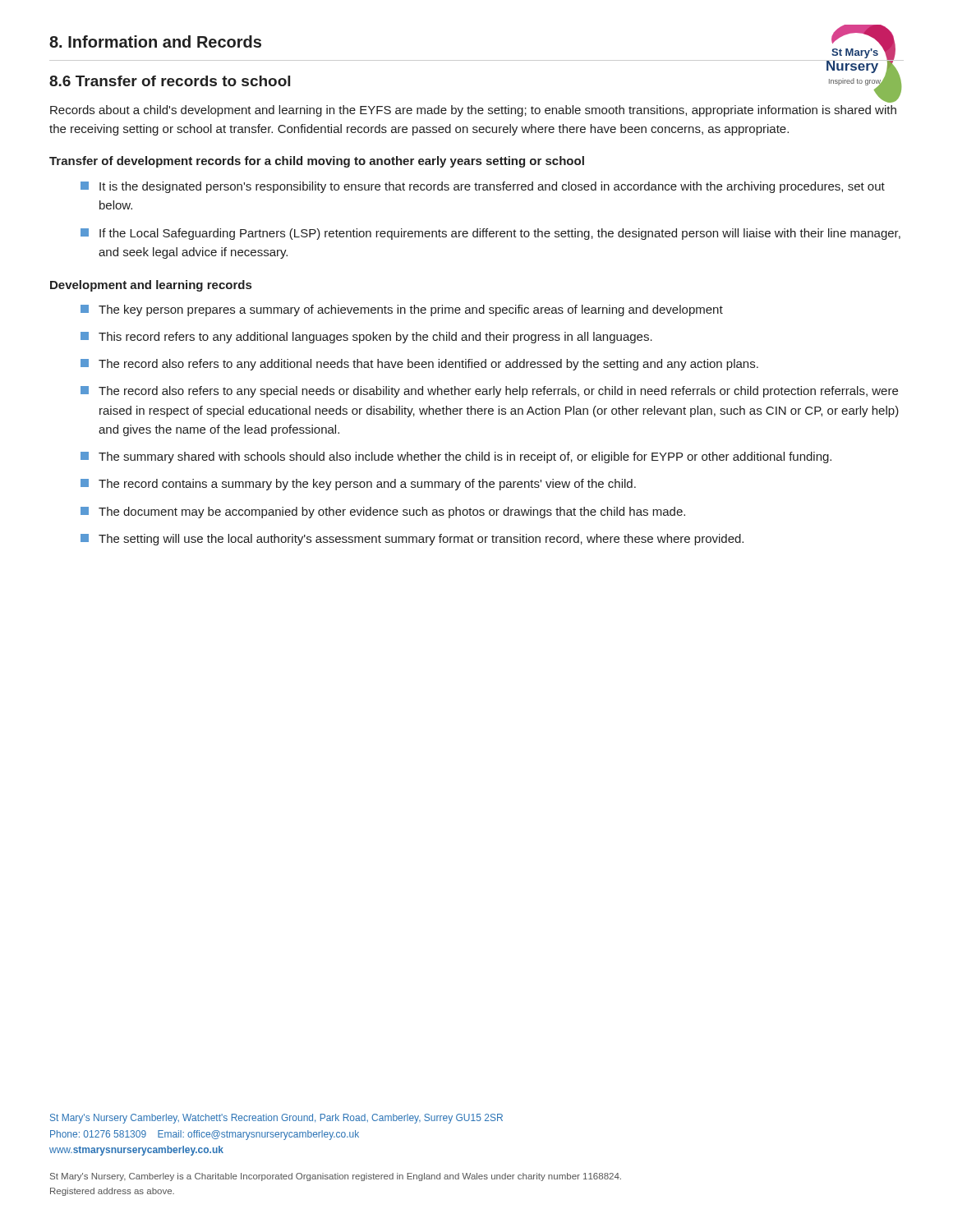
Task: Navigate to the region starting "The document may be"
Action: click(x=492, y=511)
